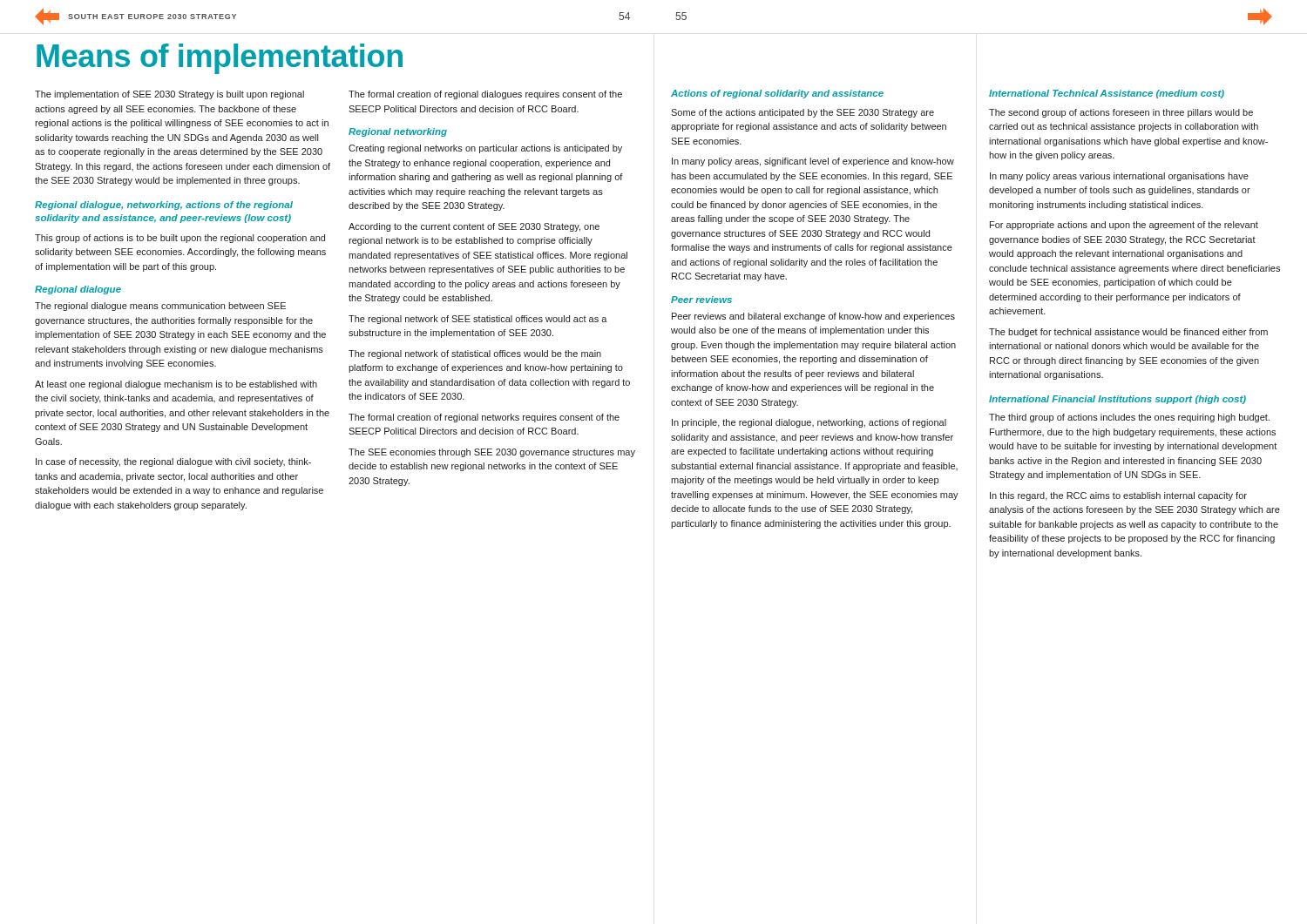Where is the passage that starts "Peer reviews and bilateral exchange of know-how"?

pos(815,420)
